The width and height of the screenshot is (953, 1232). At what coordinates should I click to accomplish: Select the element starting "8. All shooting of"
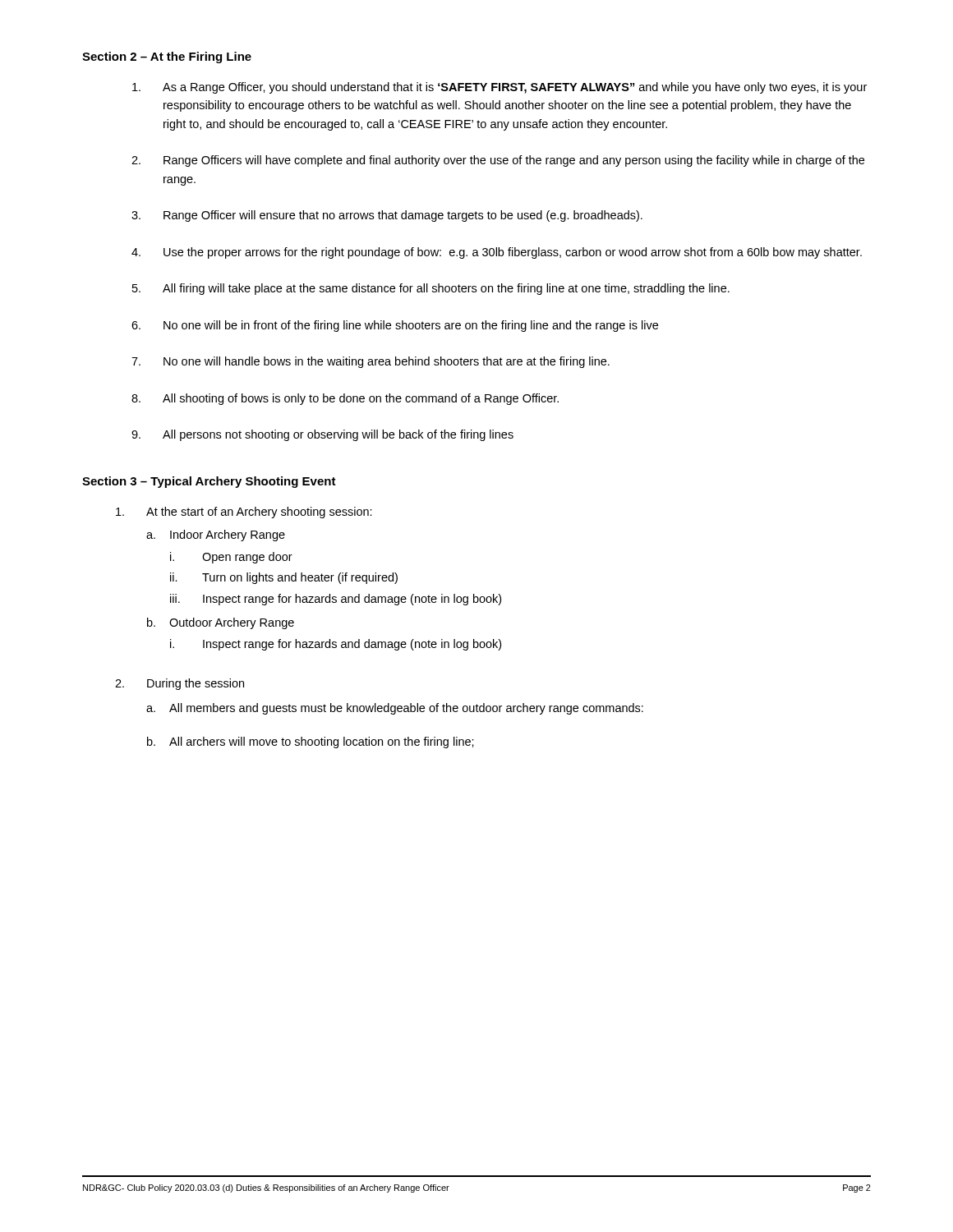pyautogui.click(x=501, y=398)
